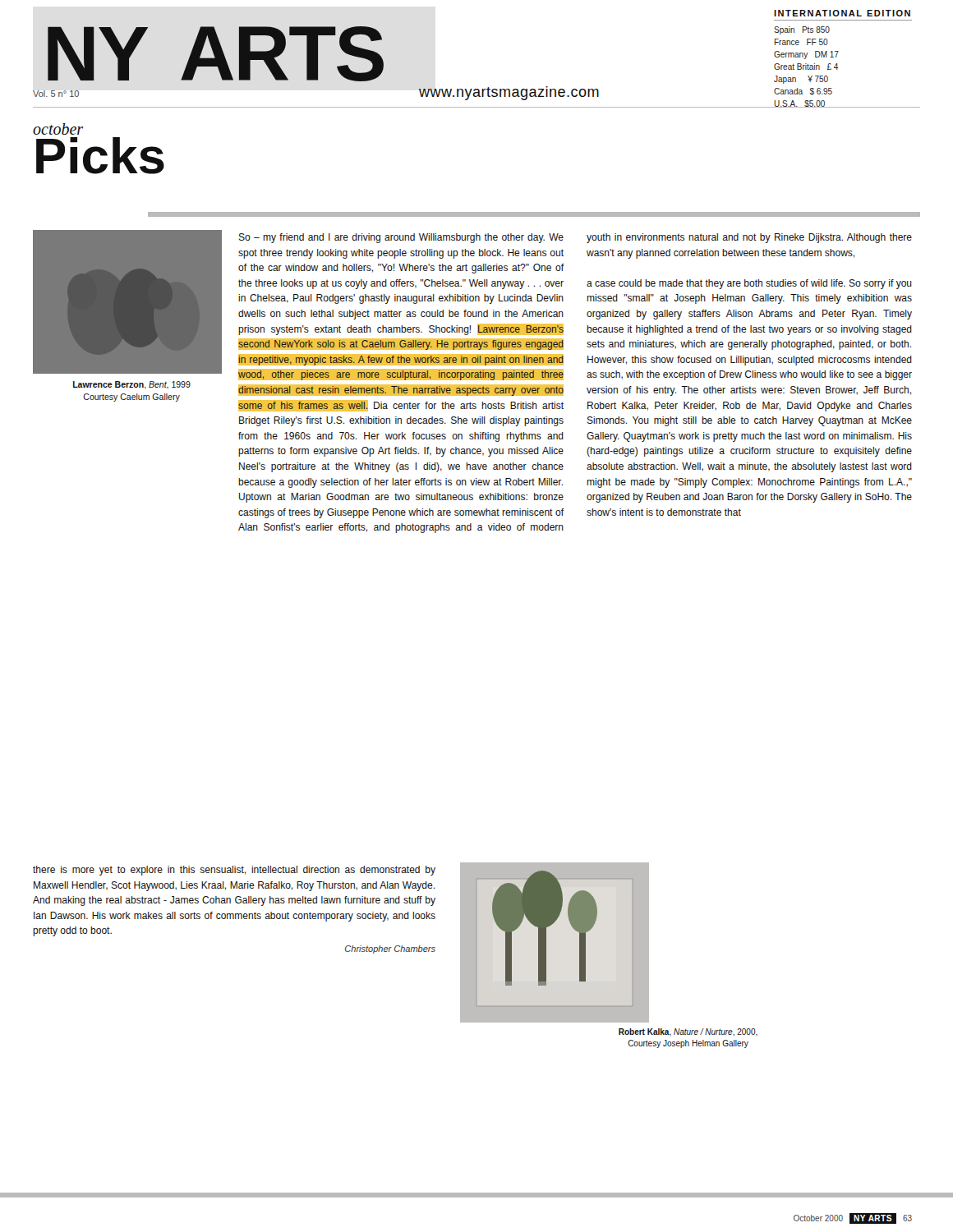953x1232 pixels.
Task: Find "Vol. 5 n° 10" on this page
Action: (56, 94)
